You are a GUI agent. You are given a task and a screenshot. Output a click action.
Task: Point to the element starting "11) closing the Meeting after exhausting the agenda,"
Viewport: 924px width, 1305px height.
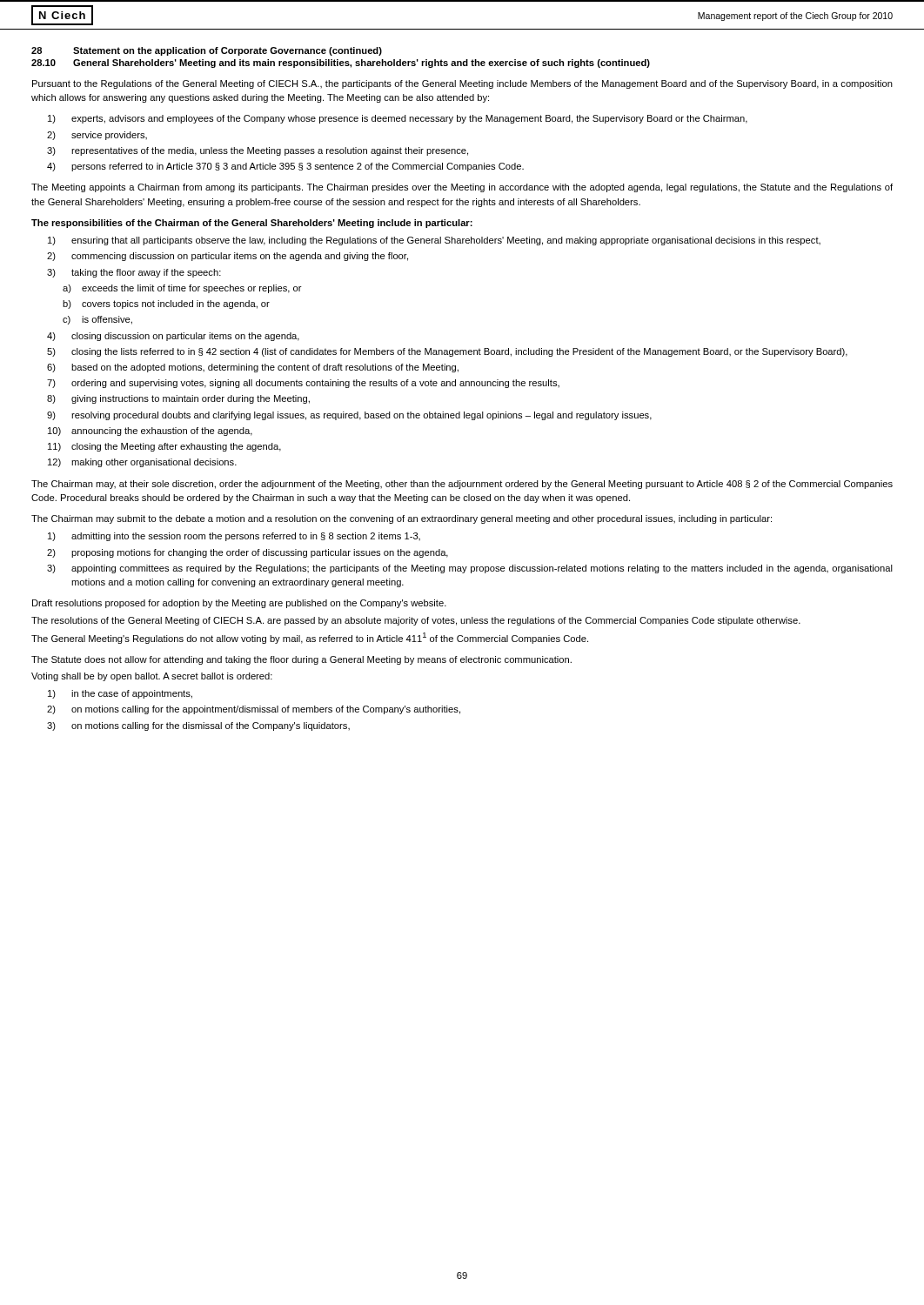click(164, 447)
